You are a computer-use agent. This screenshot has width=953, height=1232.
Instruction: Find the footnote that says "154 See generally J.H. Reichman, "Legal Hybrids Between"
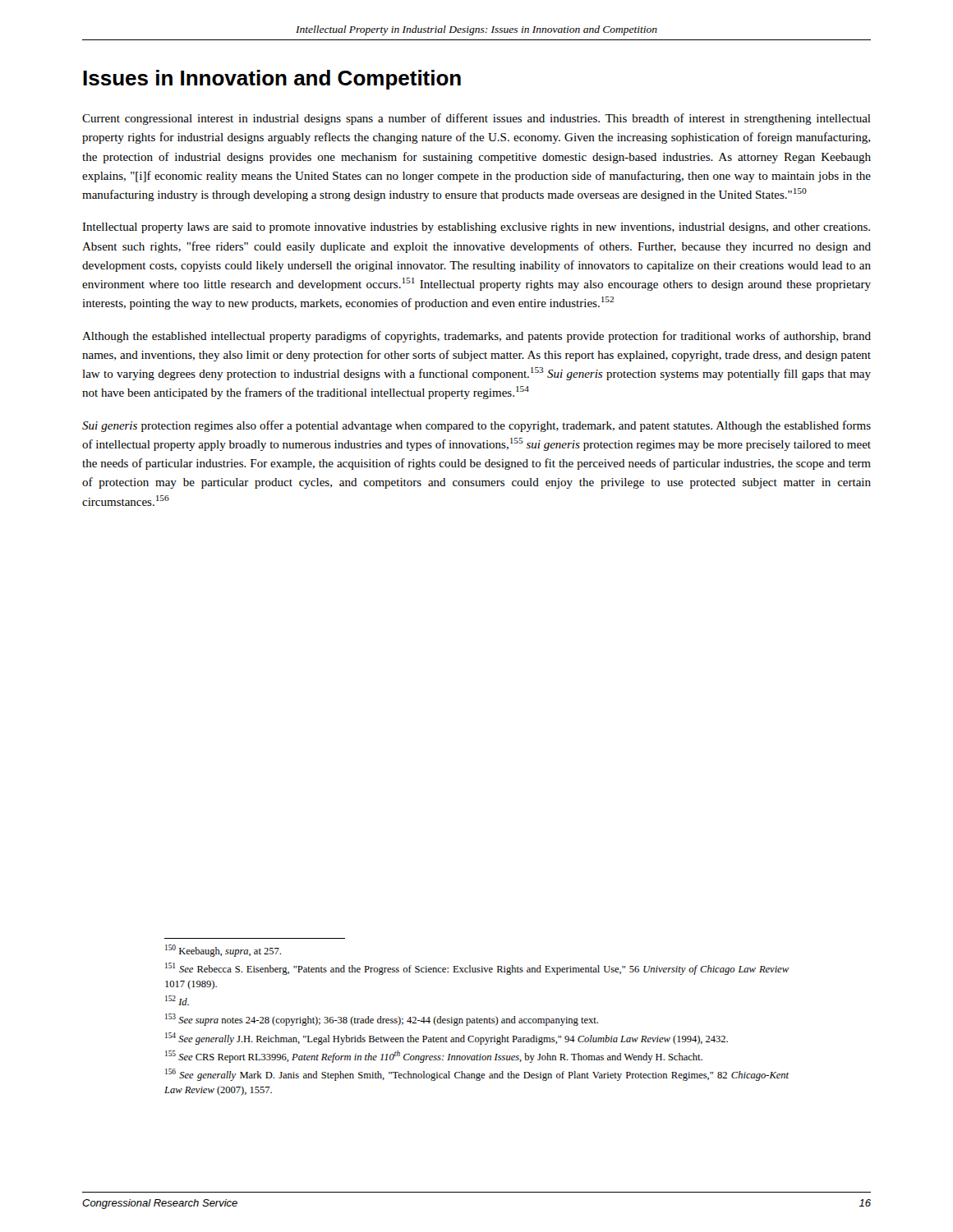coord(446,1038)
